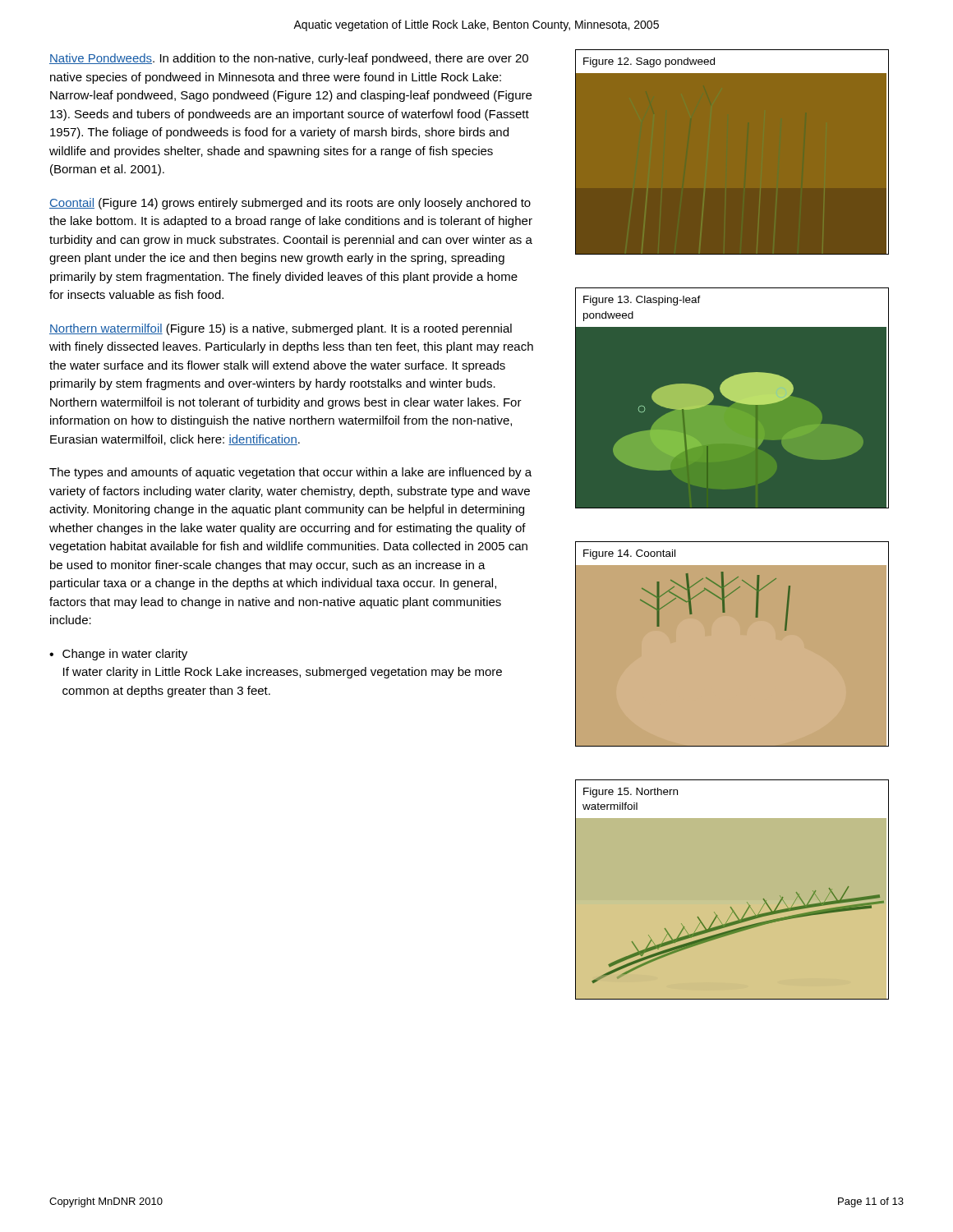This screenshot has width=953, height=1232.
Task: Find the list item with the text "• Change in water clarity If water"
Action: pyautogui.click(x=292, y=672)
